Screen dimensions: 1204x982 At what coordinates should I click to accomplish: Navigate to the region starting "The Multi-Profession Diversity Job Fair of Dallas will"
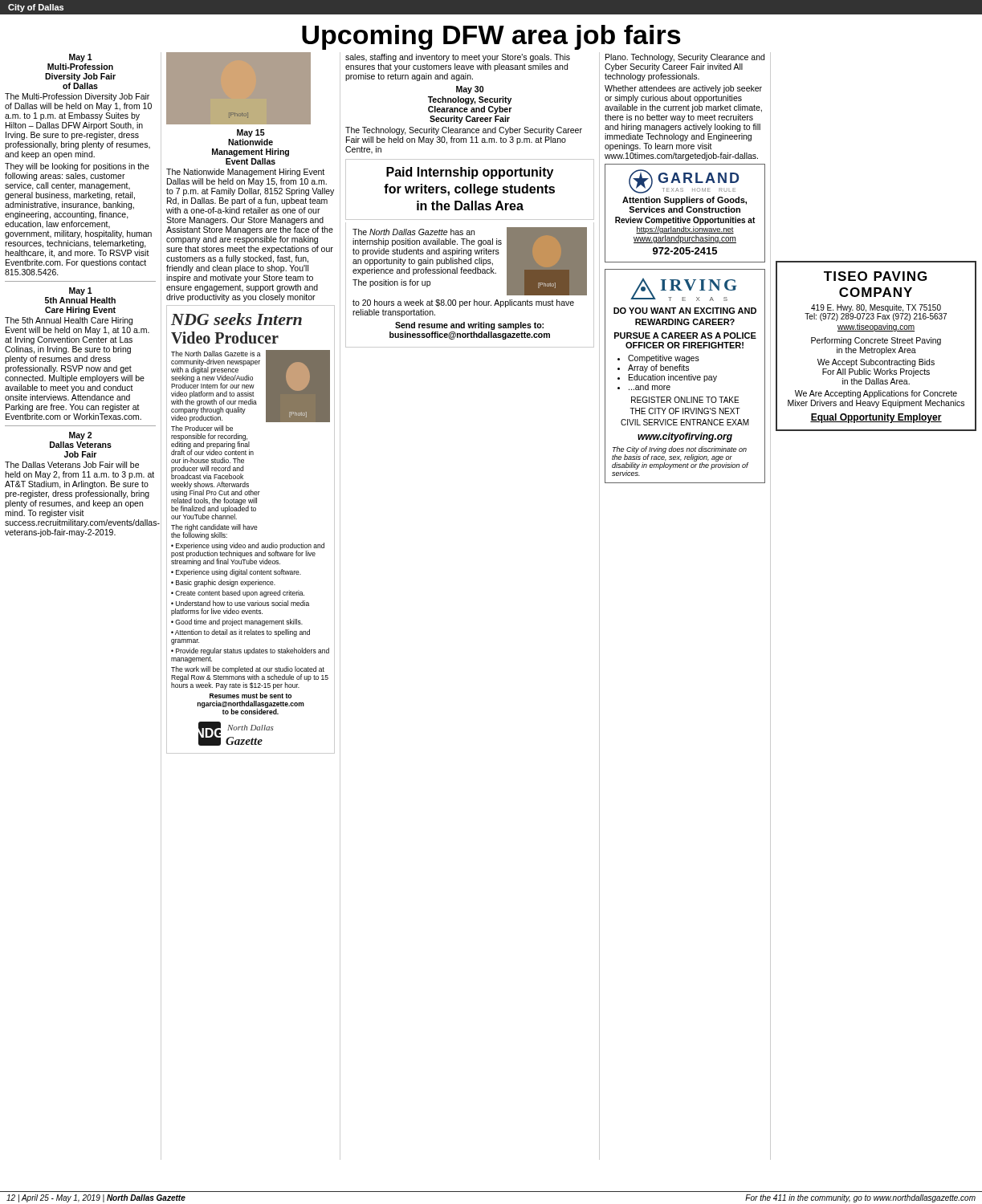80,184
